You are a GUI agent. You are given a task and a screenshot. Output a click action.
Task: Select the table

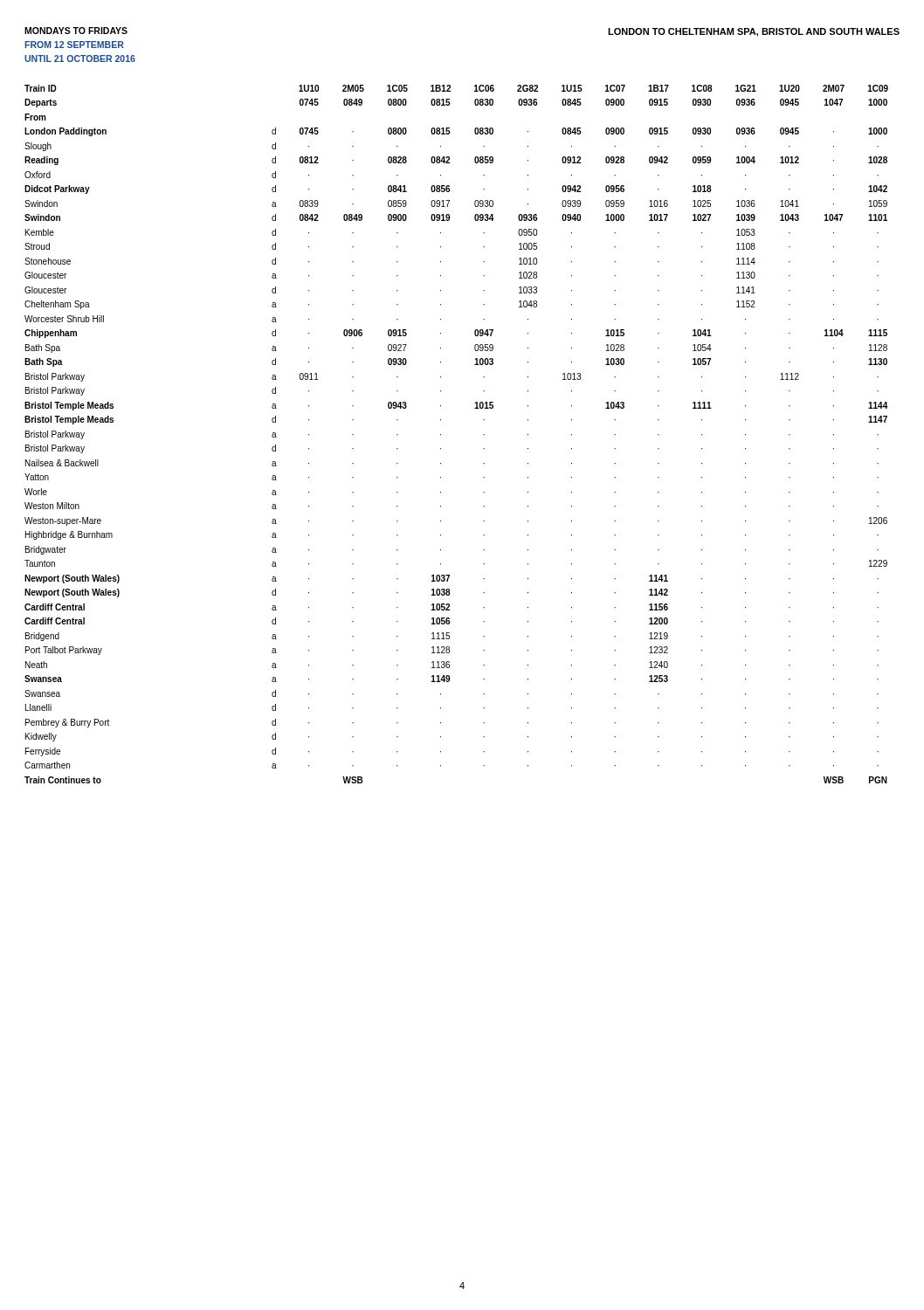tap(462, 435)
